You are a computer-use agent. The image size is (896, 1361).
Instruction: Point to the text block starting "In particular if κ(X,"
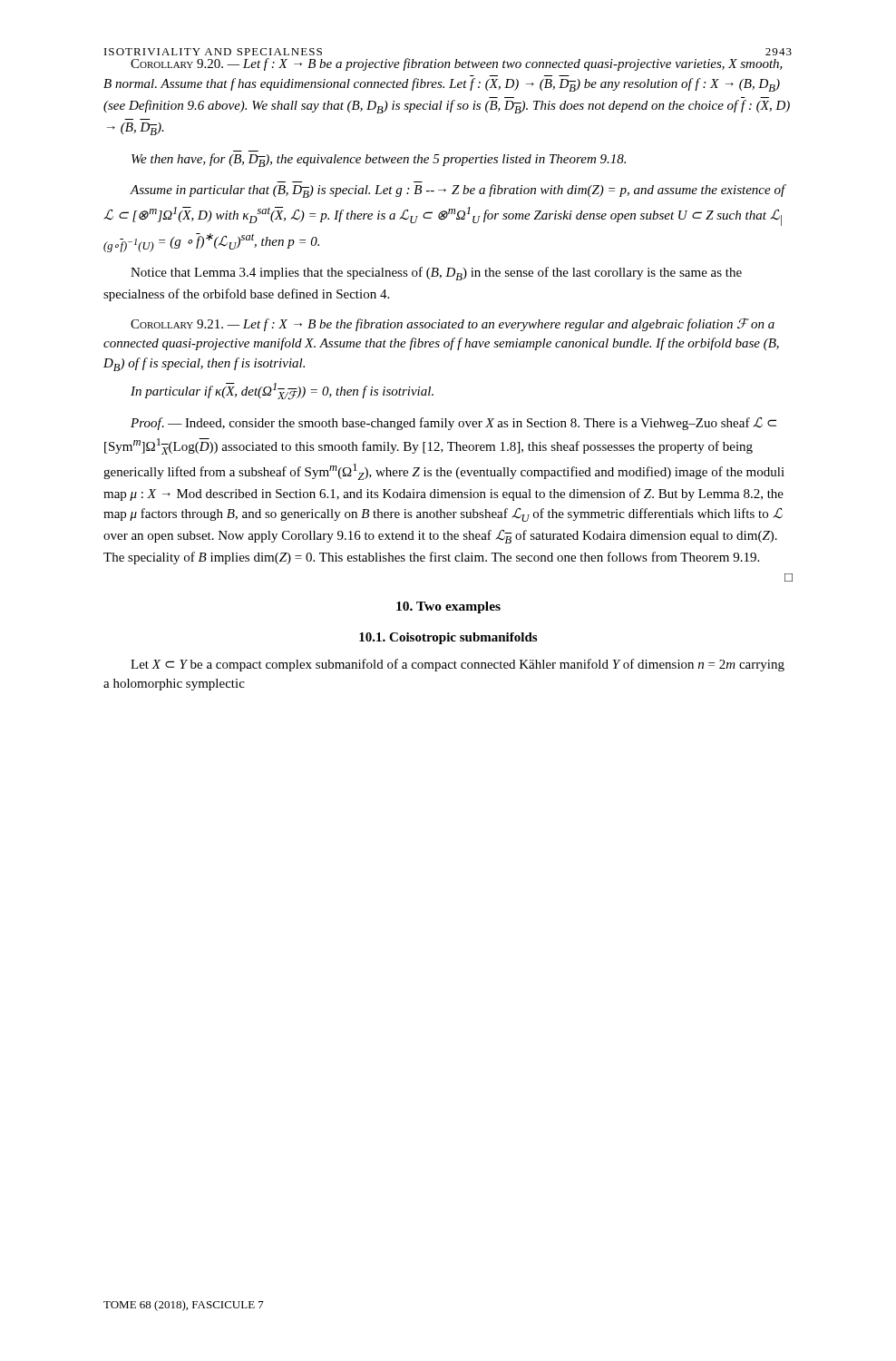pos(283,391)
